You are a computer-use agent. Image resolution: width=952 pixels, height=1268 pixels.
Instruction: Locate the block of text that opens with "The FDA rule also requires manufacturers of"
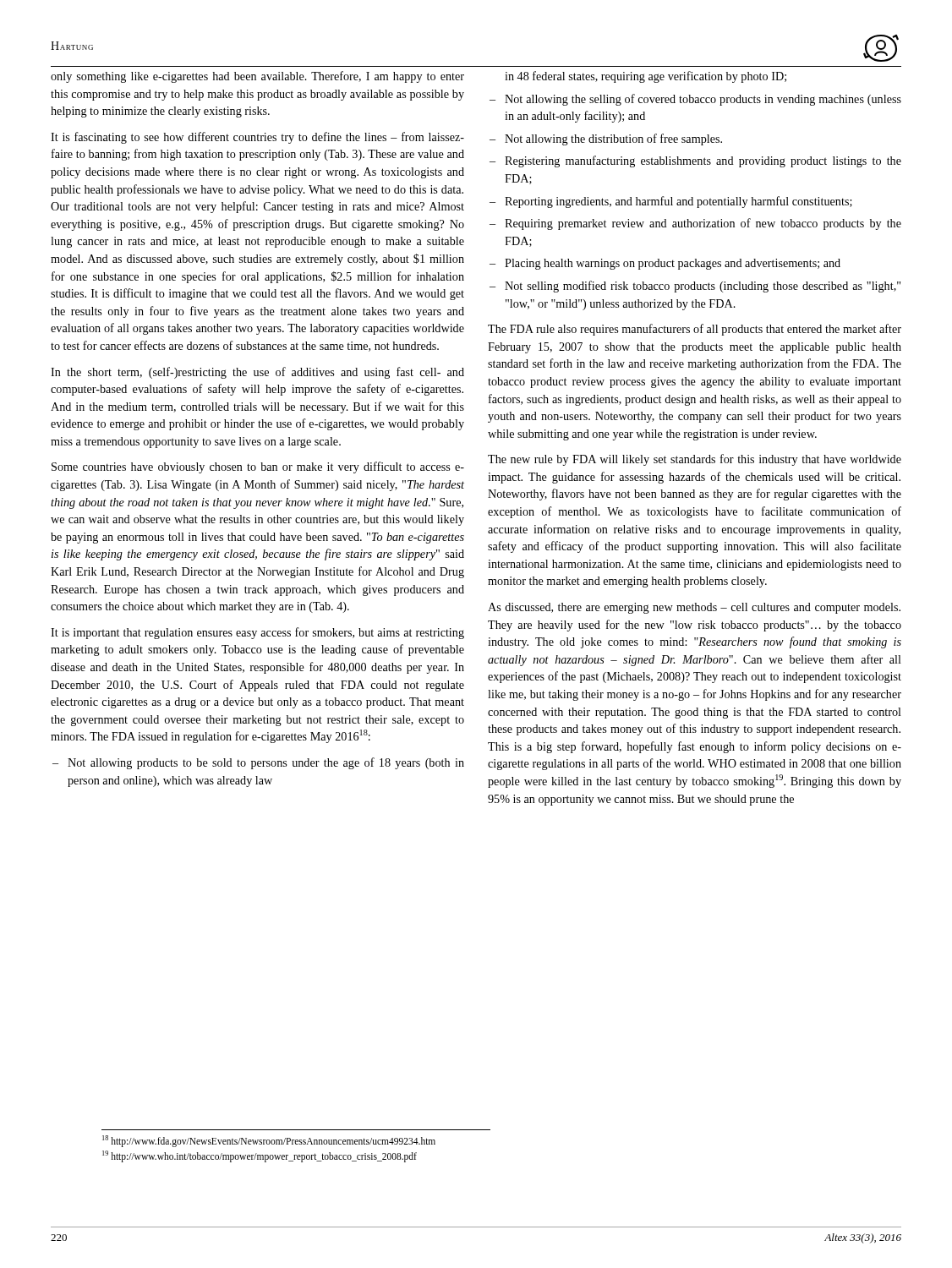(695, 381)
